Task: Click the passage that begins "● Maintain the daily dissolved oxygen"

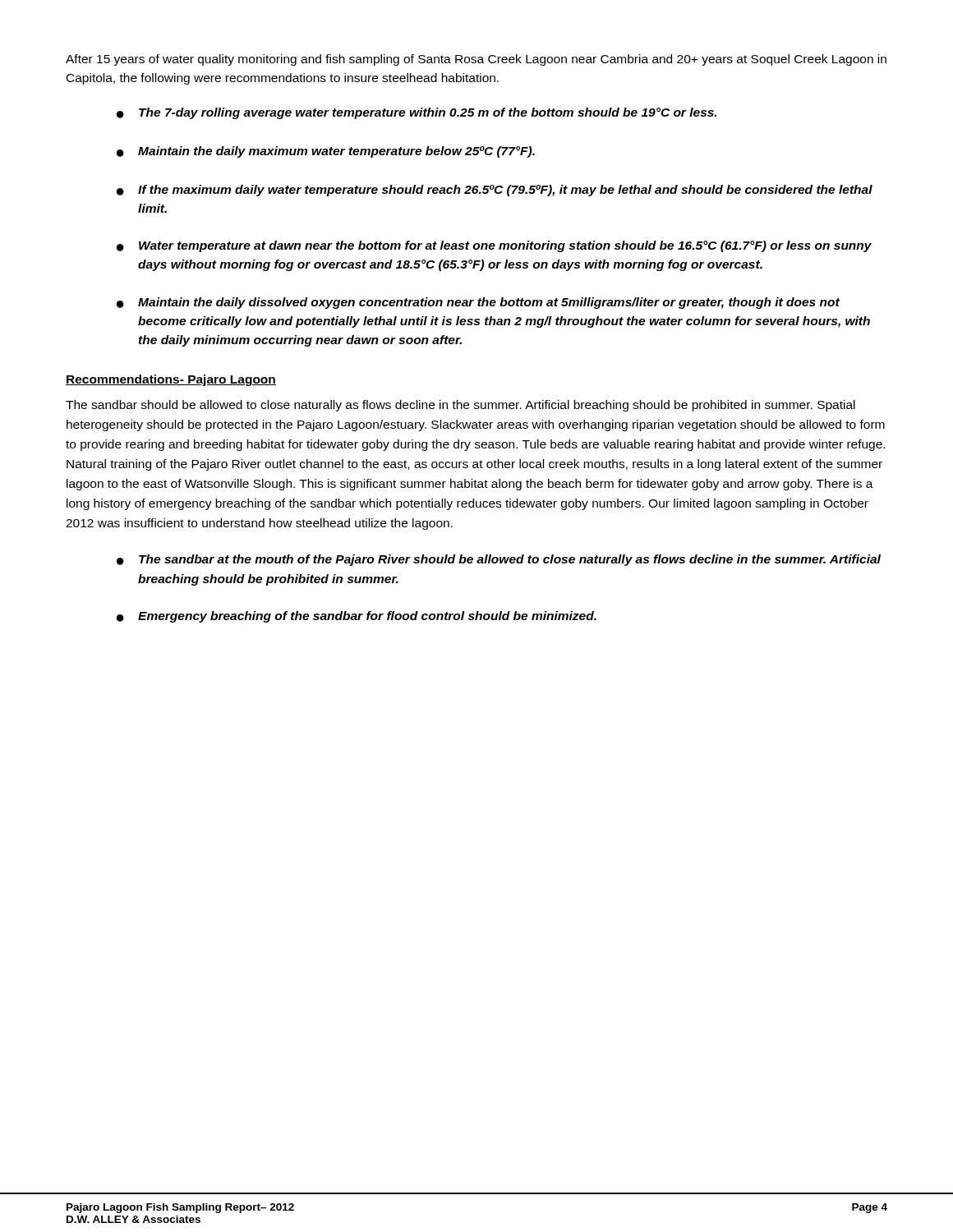Action: point(501,321)
